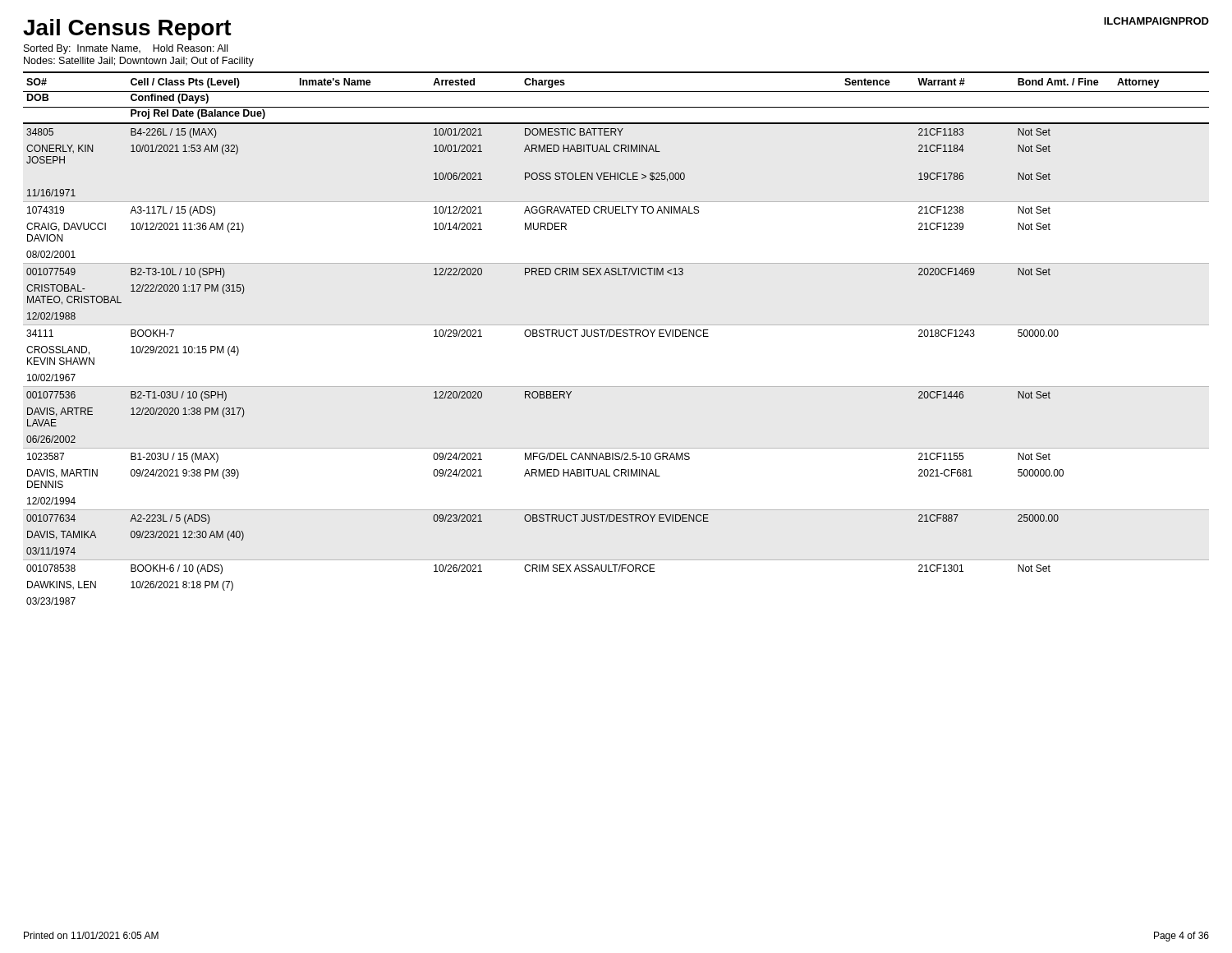The width and height of the screenshot is (1232, 953).
Task: Find the table that mentions "Not Set"
Action: (616, 341)
